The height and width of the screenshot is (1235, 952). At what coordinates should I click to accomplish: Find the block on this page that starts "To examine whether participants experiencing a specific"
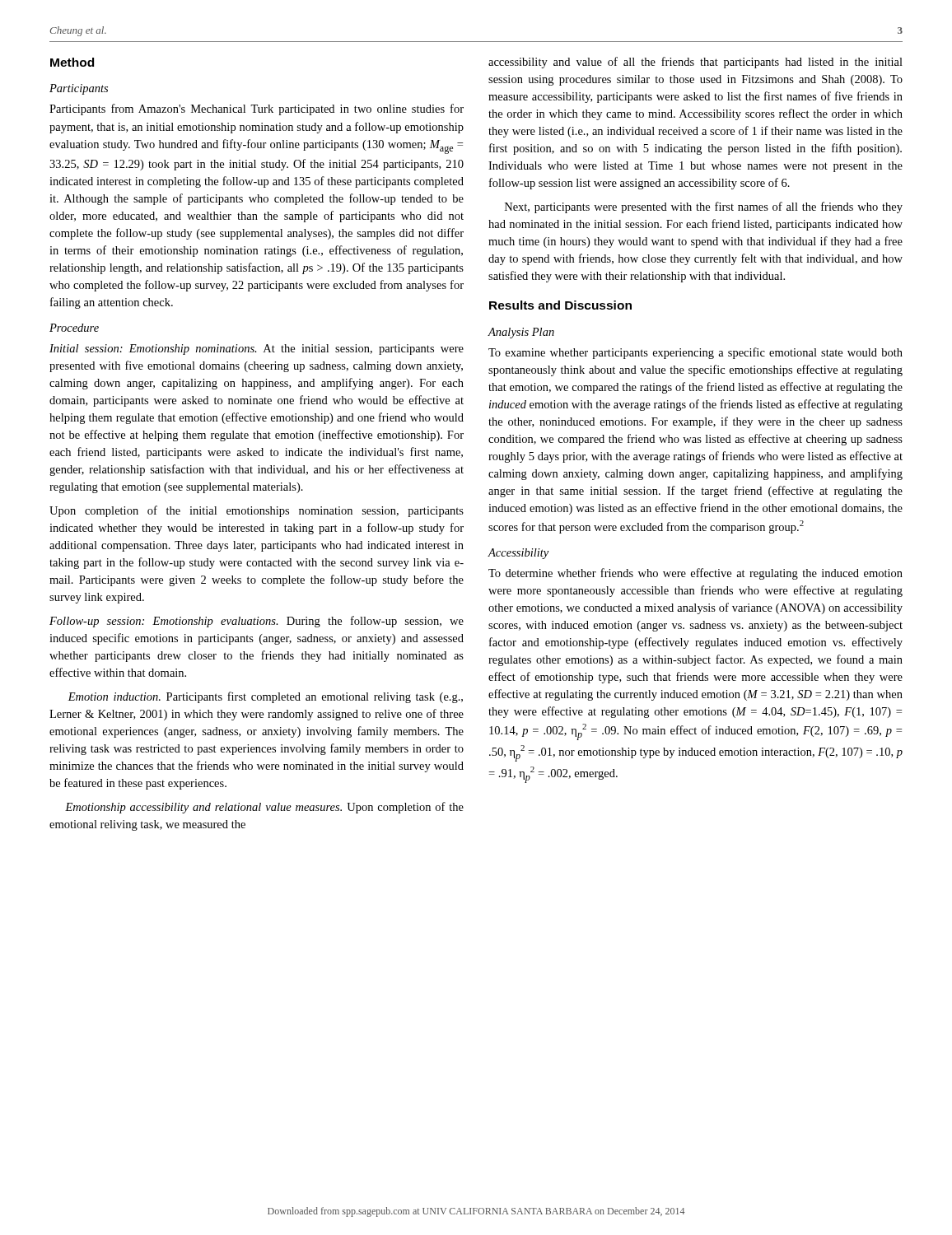(695, 439)
